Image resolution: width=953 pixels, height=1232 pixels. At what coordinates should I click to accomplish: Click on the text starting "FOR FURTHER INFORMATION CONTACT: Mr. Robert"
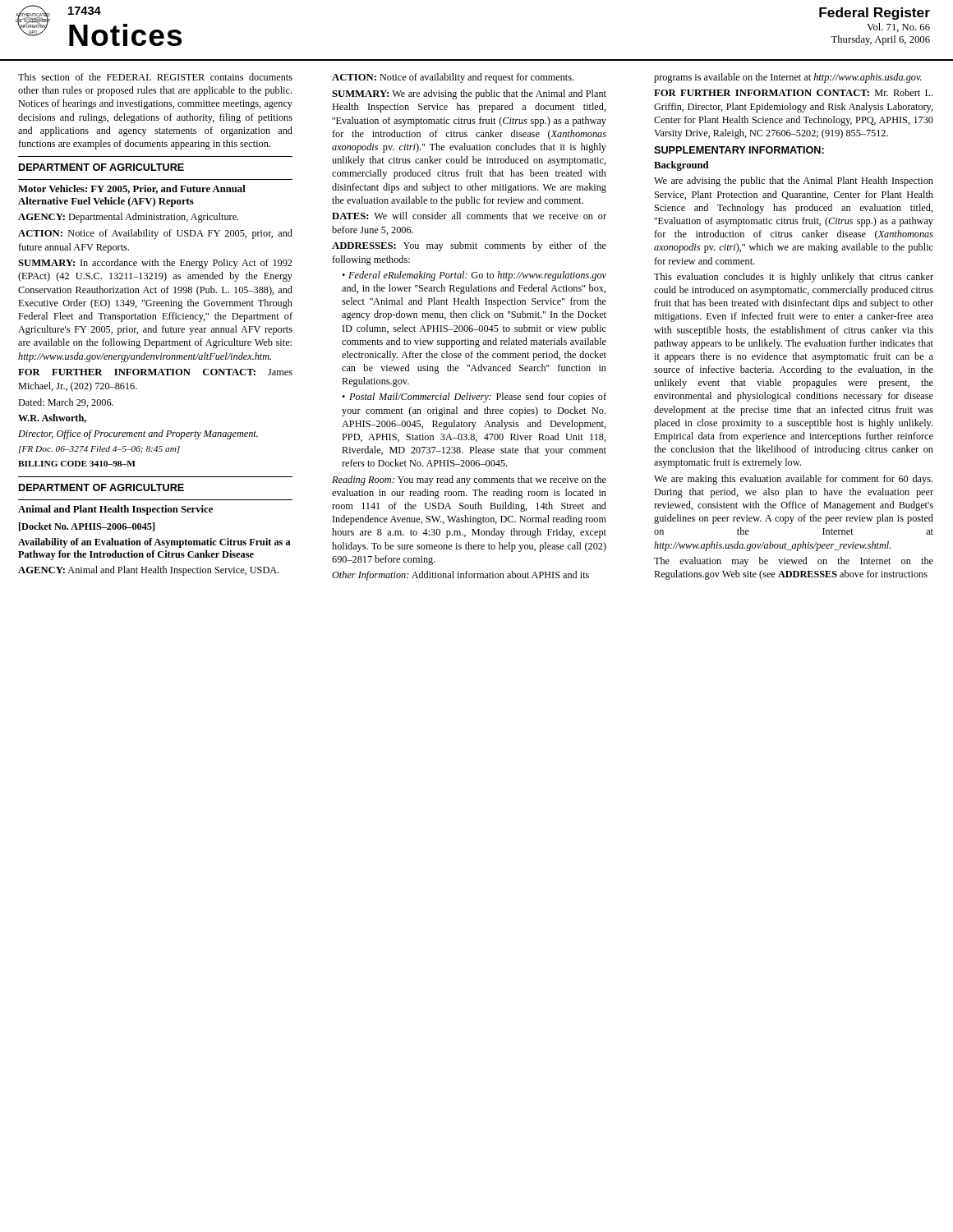(x=794, y=113)
